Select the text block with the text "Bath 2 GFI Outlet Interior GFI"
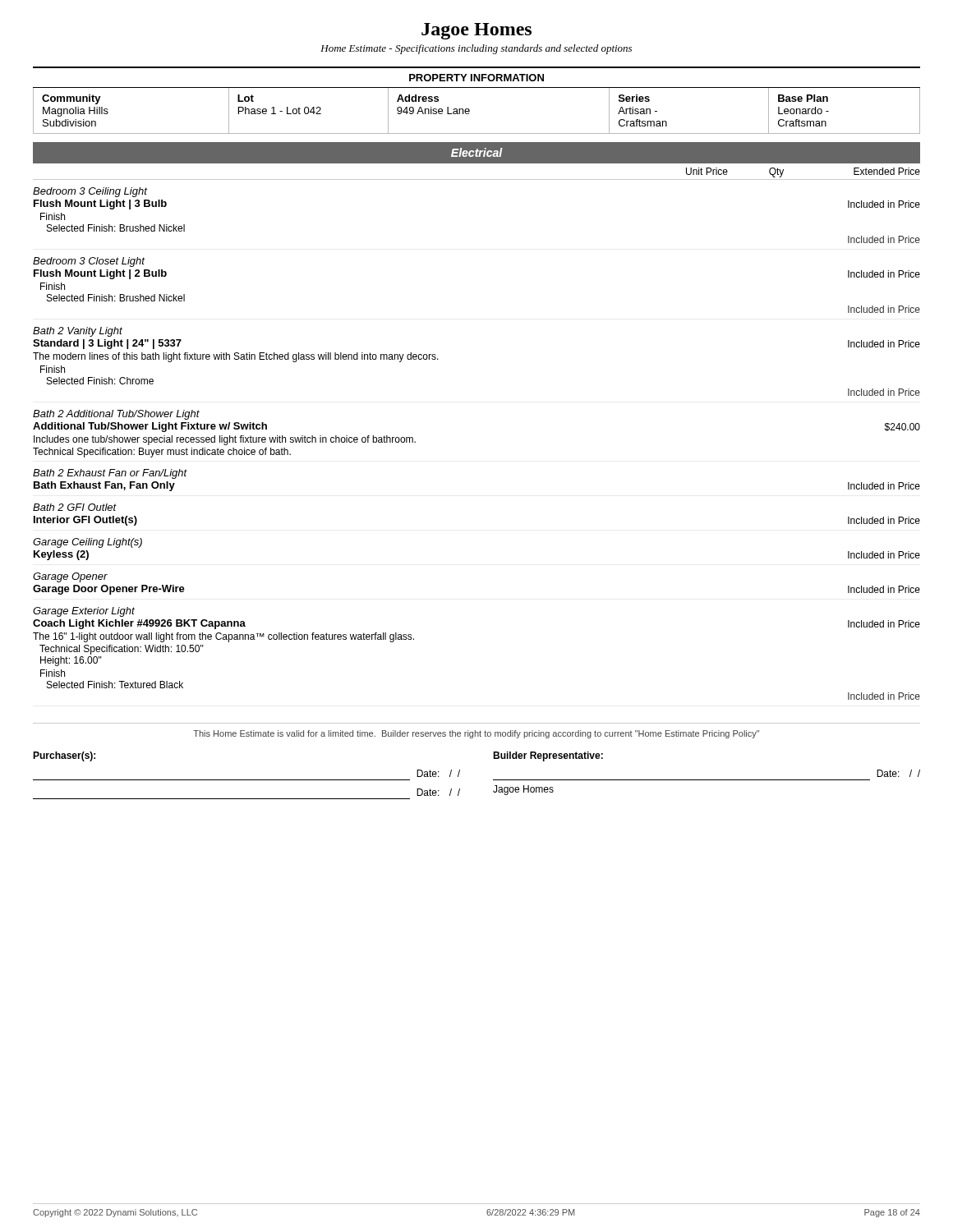 (x=75, y=507)
